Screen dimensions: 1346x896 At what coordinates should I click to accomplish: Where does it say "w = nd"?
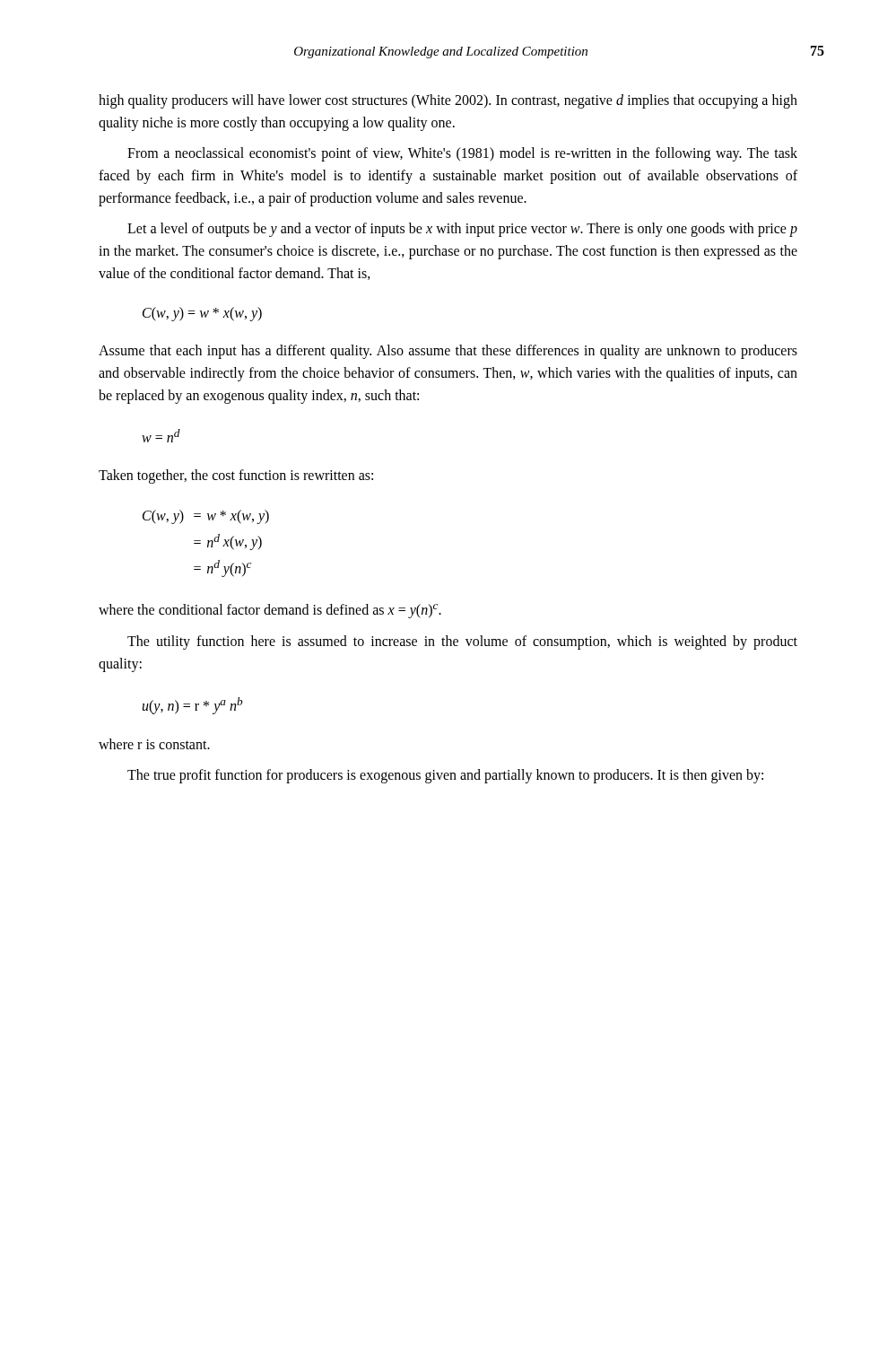[x=161, y=435]
